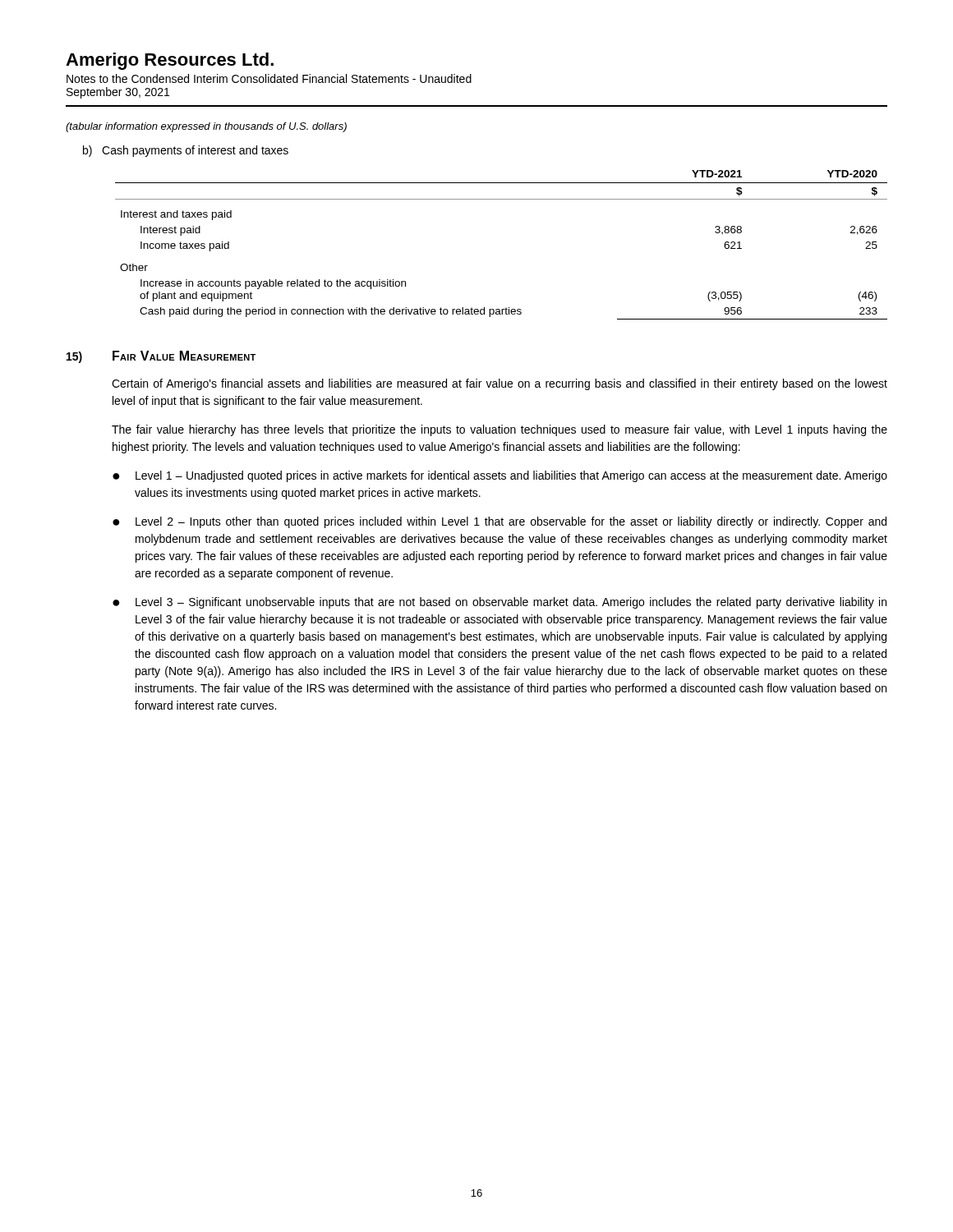
Task: Navigate to the element starting "The fair value hierarchy has"
Action: point(499,438)
